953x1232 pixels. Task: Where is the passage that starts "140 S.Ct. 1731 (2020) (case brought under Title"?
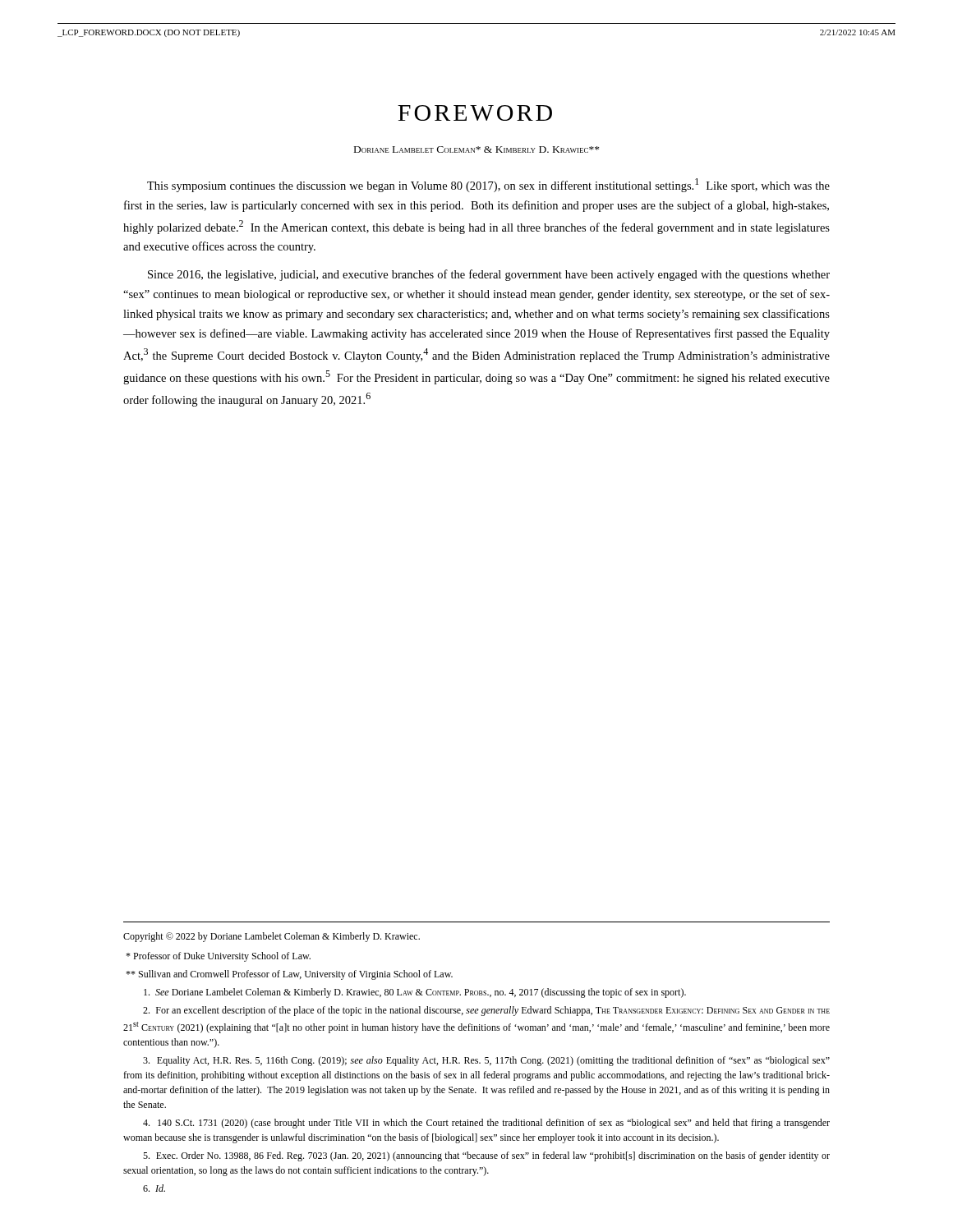[476, 1130]
